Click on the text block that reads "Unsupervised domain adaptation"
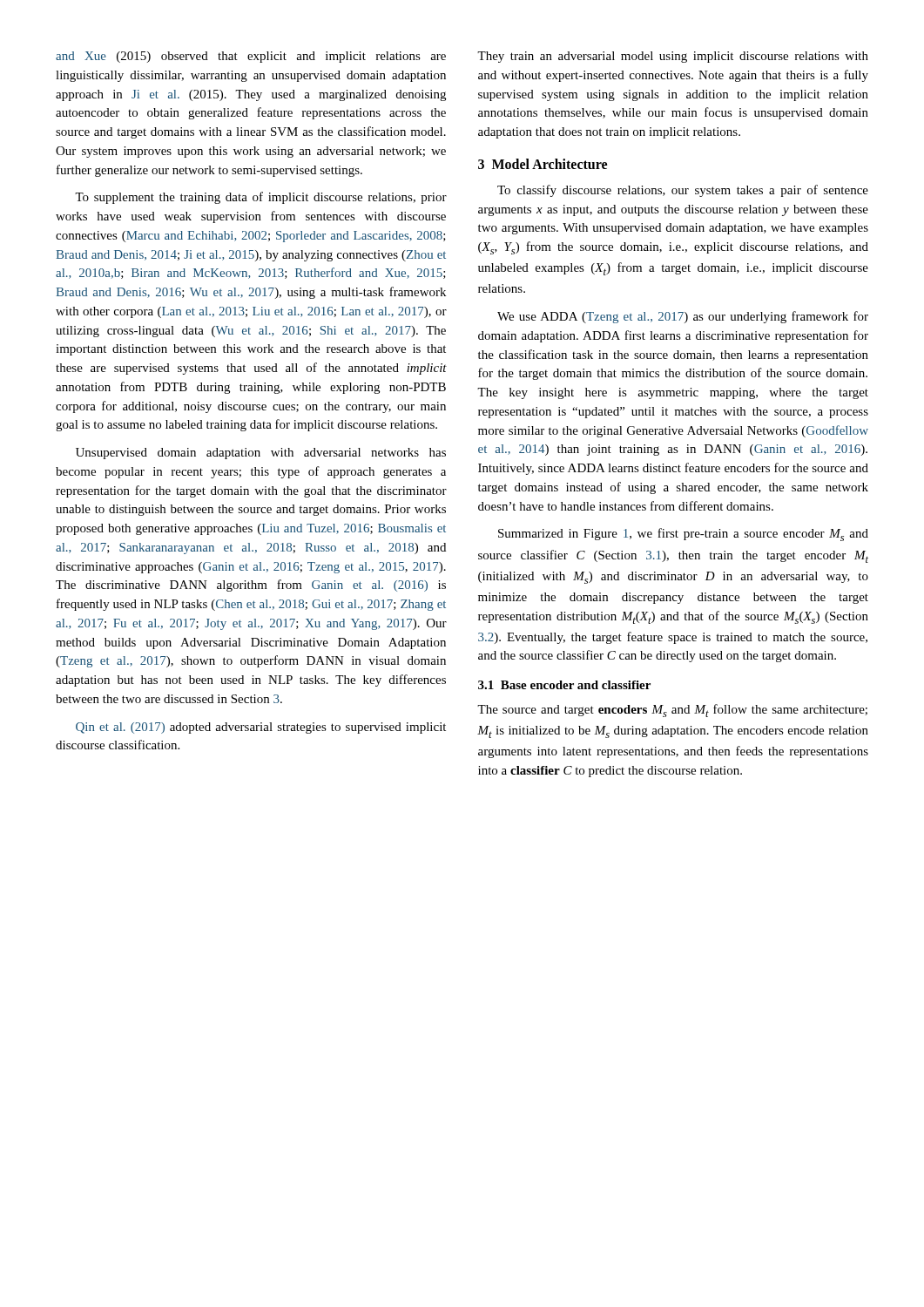Viewport: 924px width, 1307px height. click(x=251, y=576)
